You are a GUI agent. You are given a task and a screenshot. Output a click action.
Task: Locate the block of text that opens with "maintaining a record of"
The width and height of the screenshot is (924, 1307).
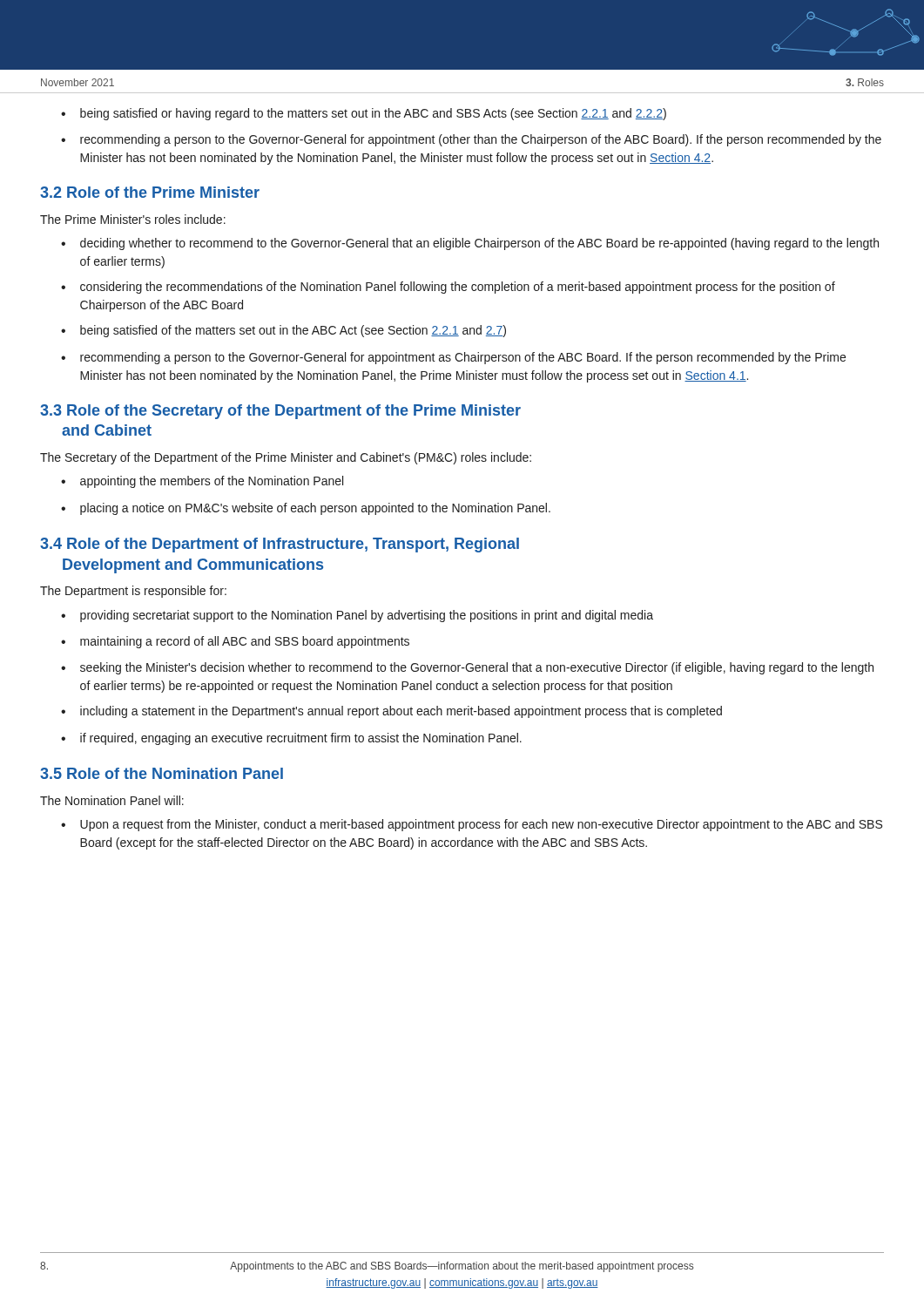coord(245,642)
